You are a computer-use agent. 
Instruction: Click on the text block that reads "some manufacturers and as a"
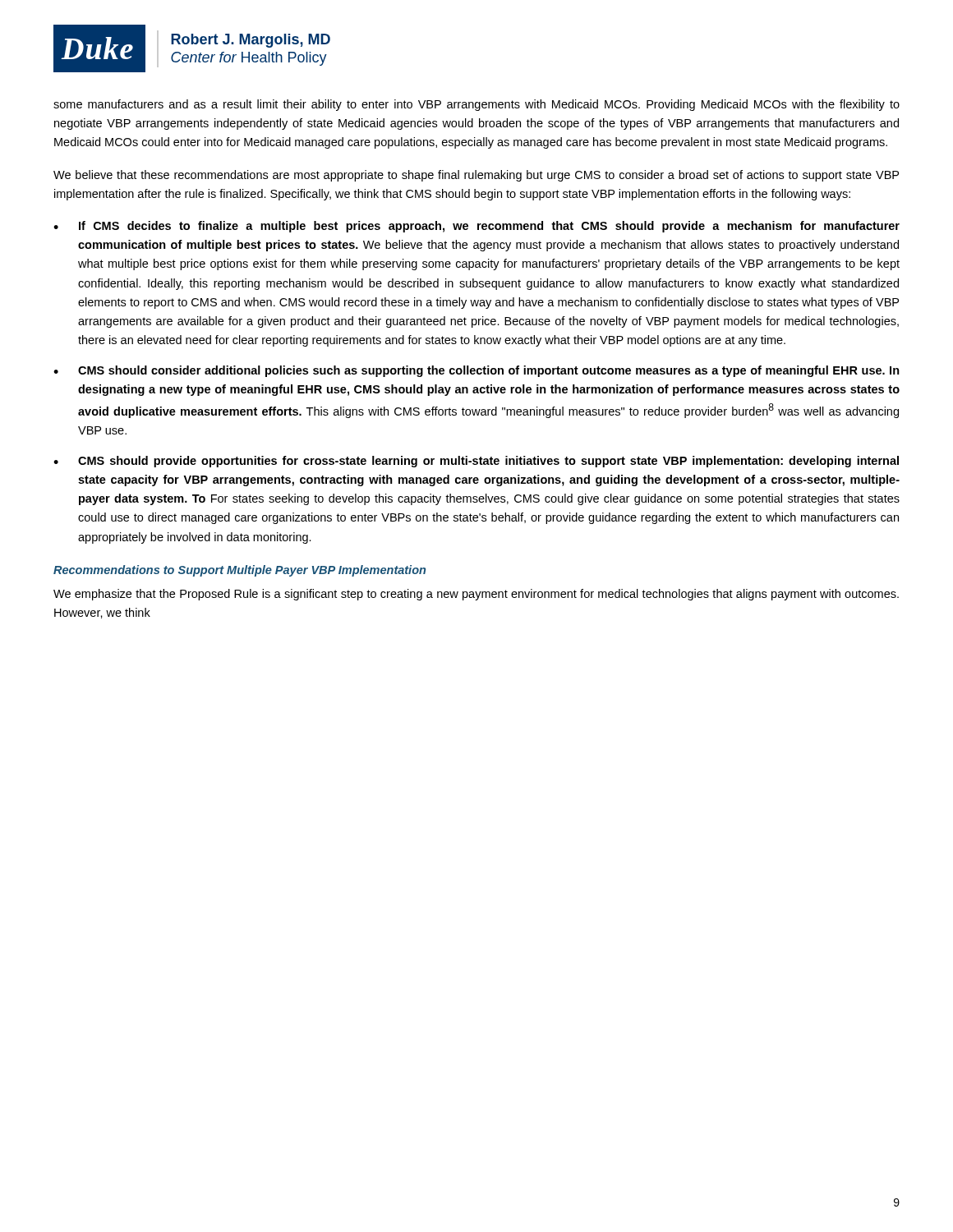[x=476, y=123]
